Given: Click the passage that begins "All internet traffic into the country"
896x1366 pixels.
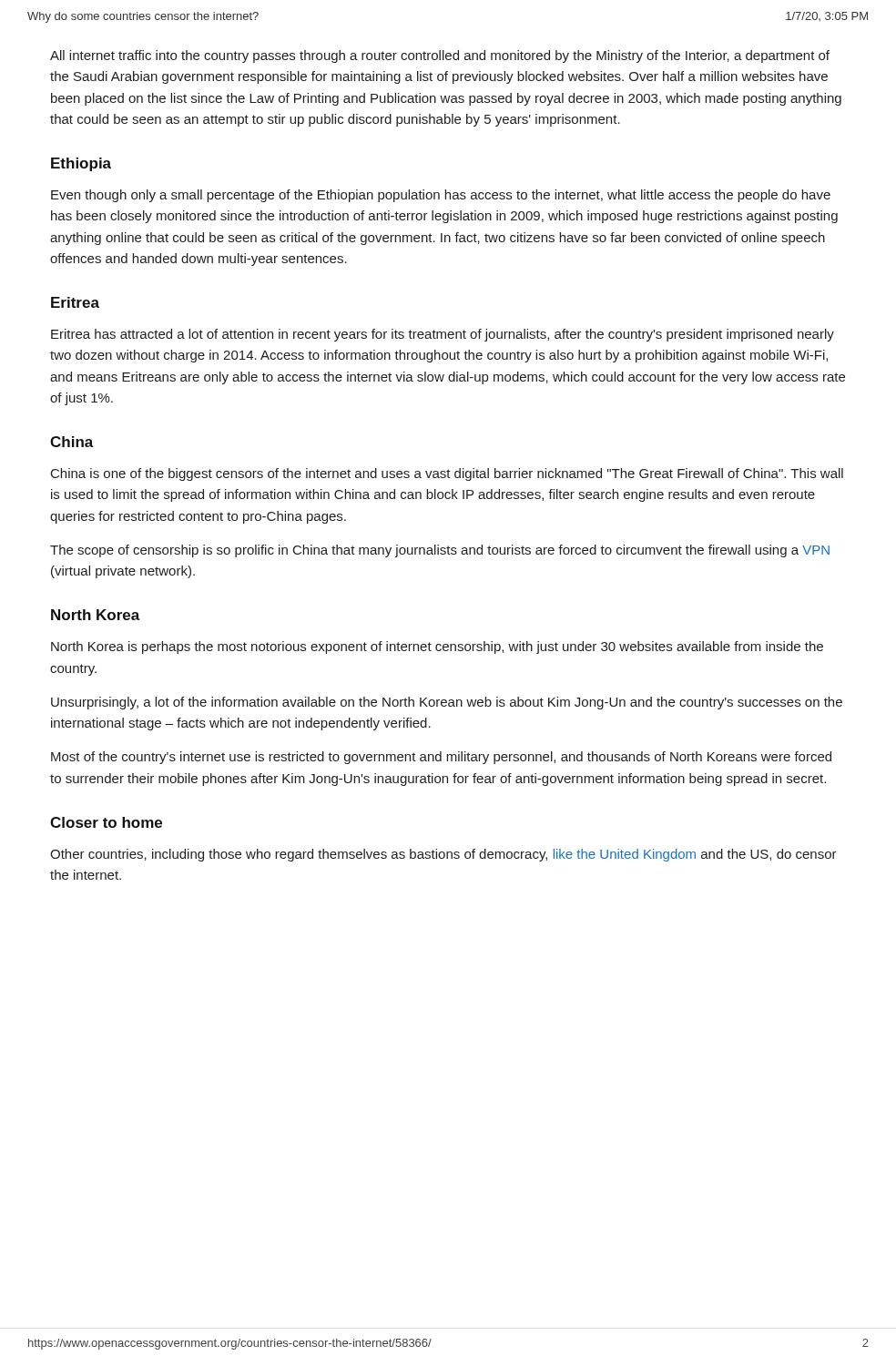Looking at the screenshot, I should (x=446, y=87).
